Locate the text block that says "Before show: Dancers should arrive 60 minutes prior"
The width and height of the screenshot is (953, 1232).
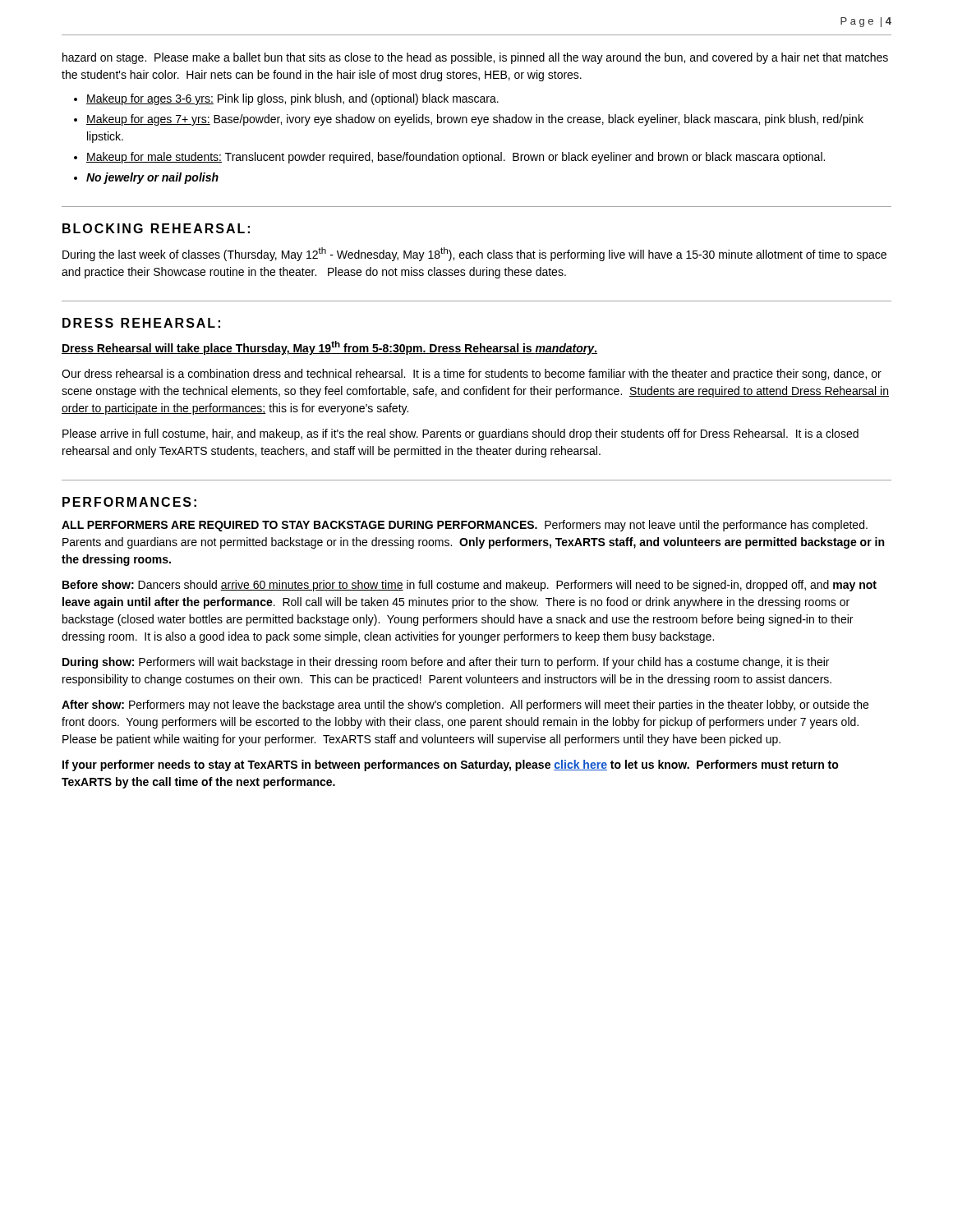point(469,611)
